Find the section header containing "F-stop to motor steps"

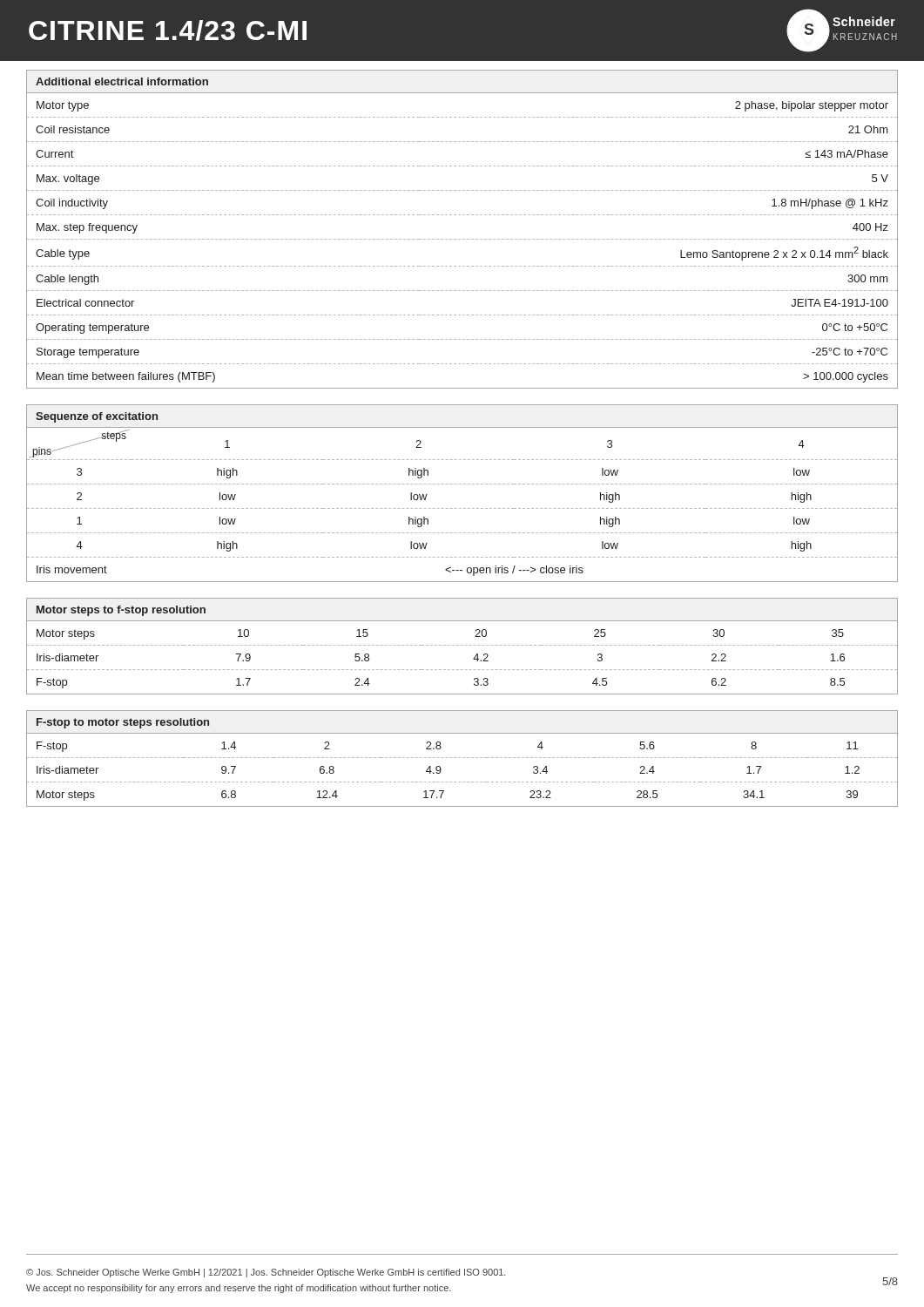123,722
